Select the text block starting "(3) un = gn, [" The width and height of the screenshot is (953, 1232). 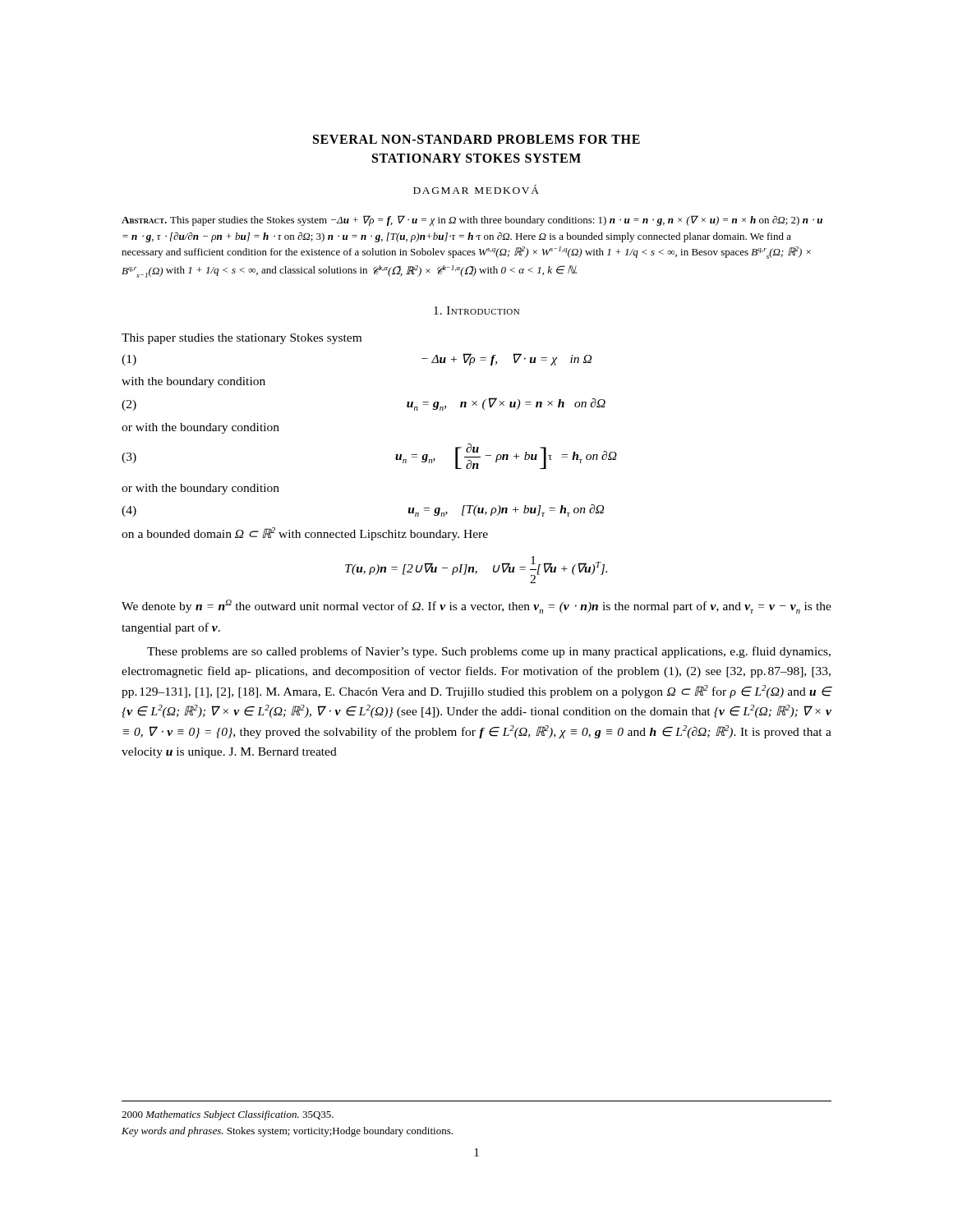coord(476,457)
